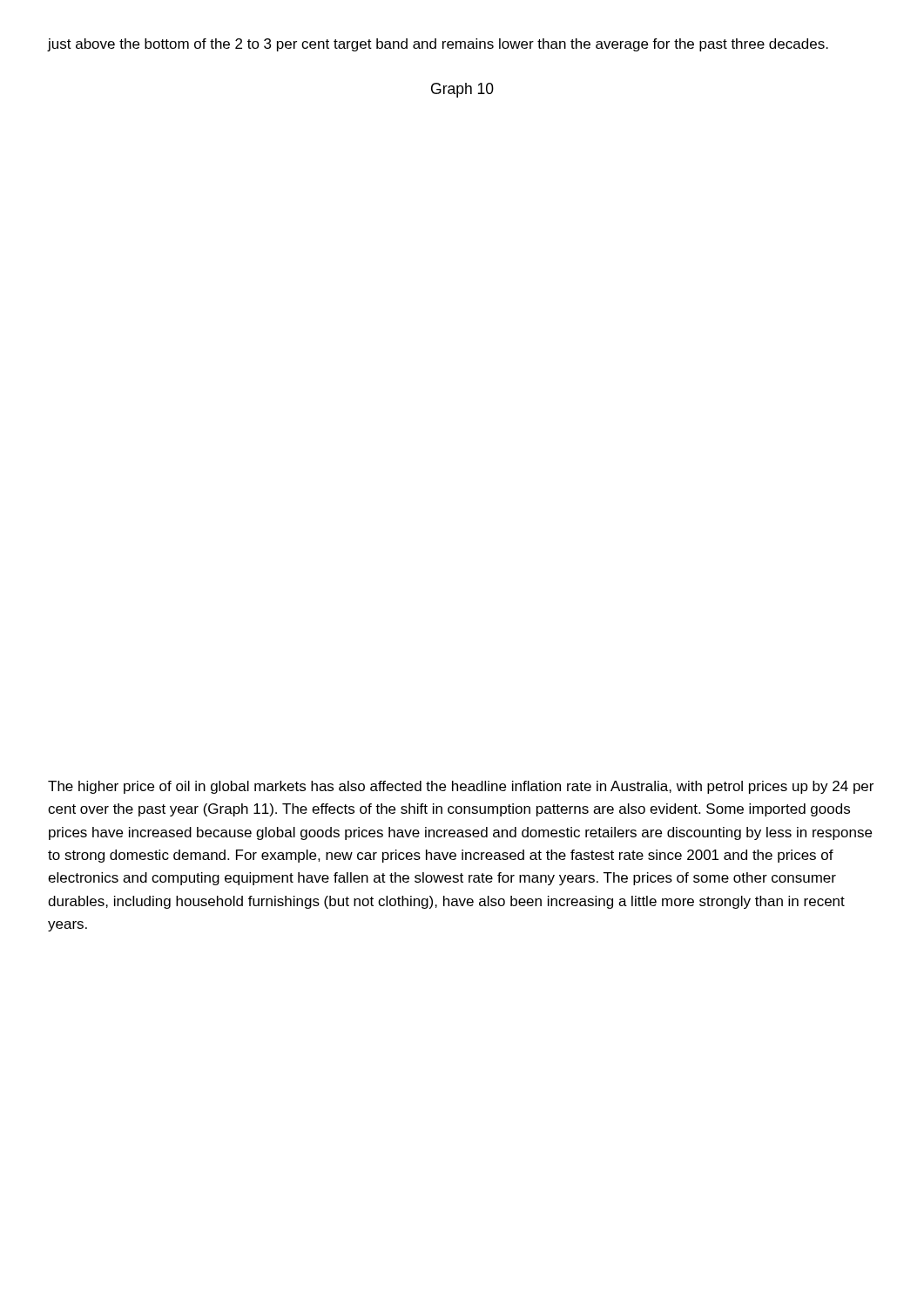This screenshot has height=1307, width=924.
Task: Find the caption that reads "Graph 10"
Action: click(x=462, y=89)
